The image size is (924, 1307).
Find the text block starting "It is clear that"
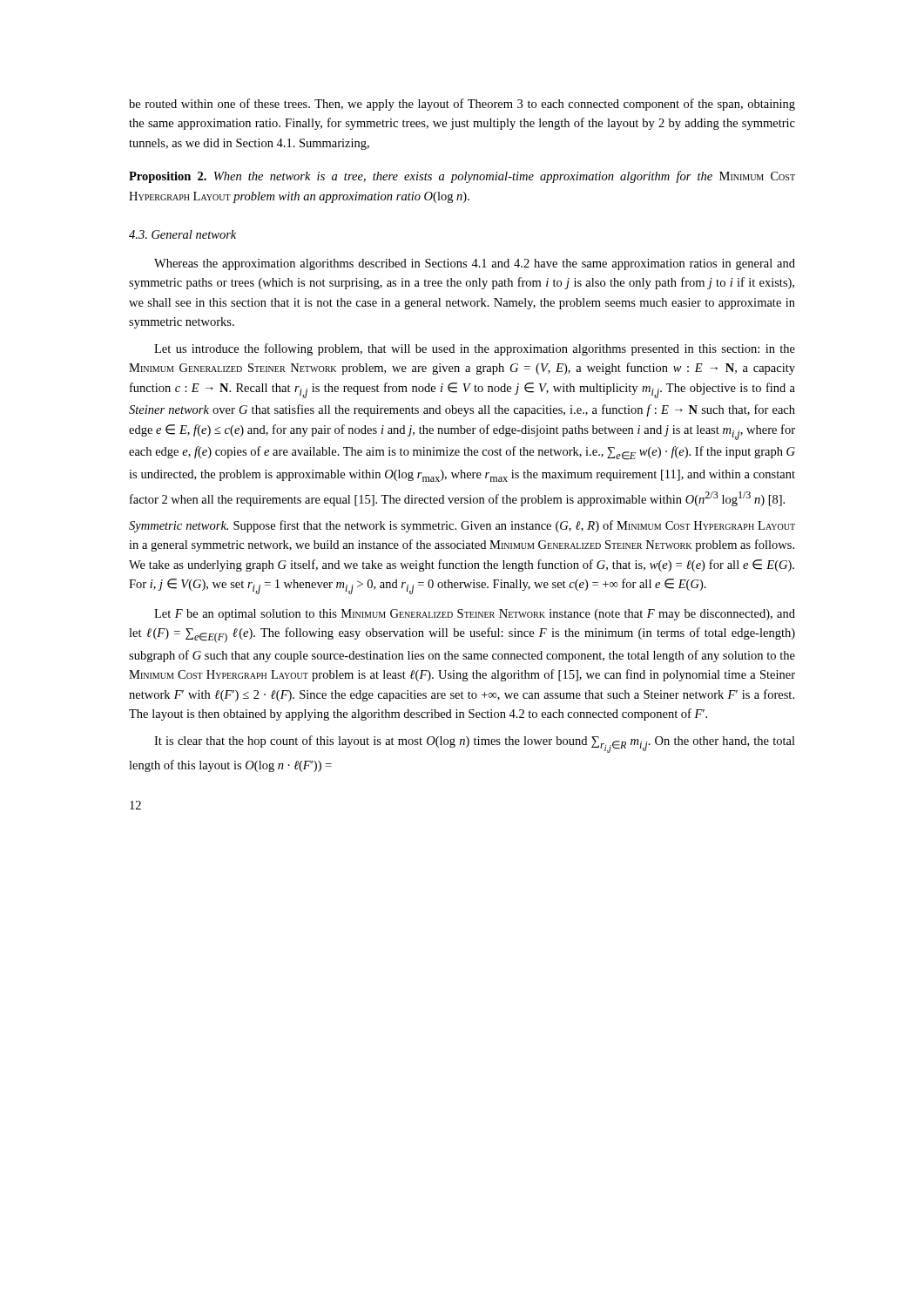pyautogui.click(x=462, y=753)
